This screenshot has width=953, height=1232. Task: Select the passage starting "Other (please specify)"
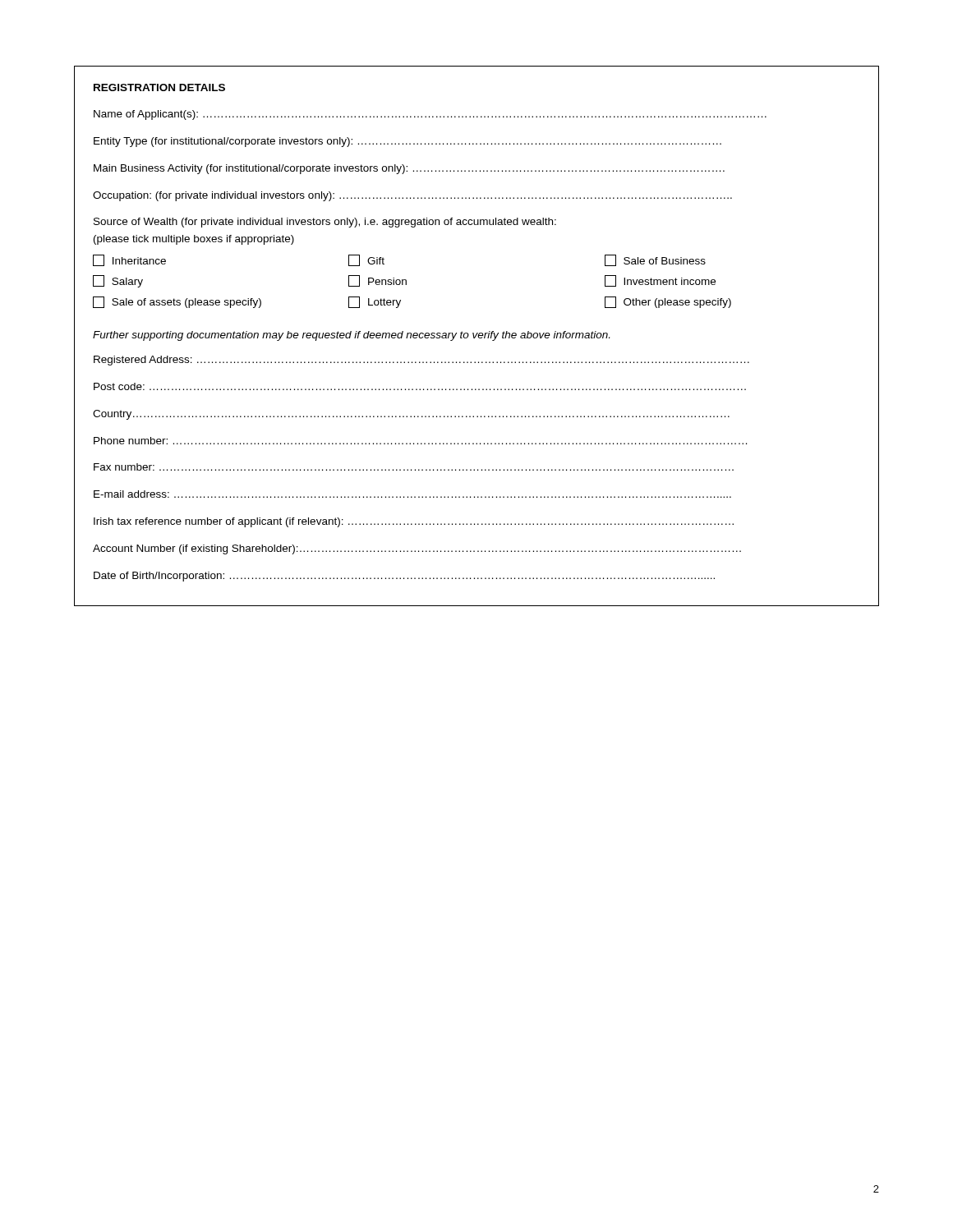(x=668, y=302)
